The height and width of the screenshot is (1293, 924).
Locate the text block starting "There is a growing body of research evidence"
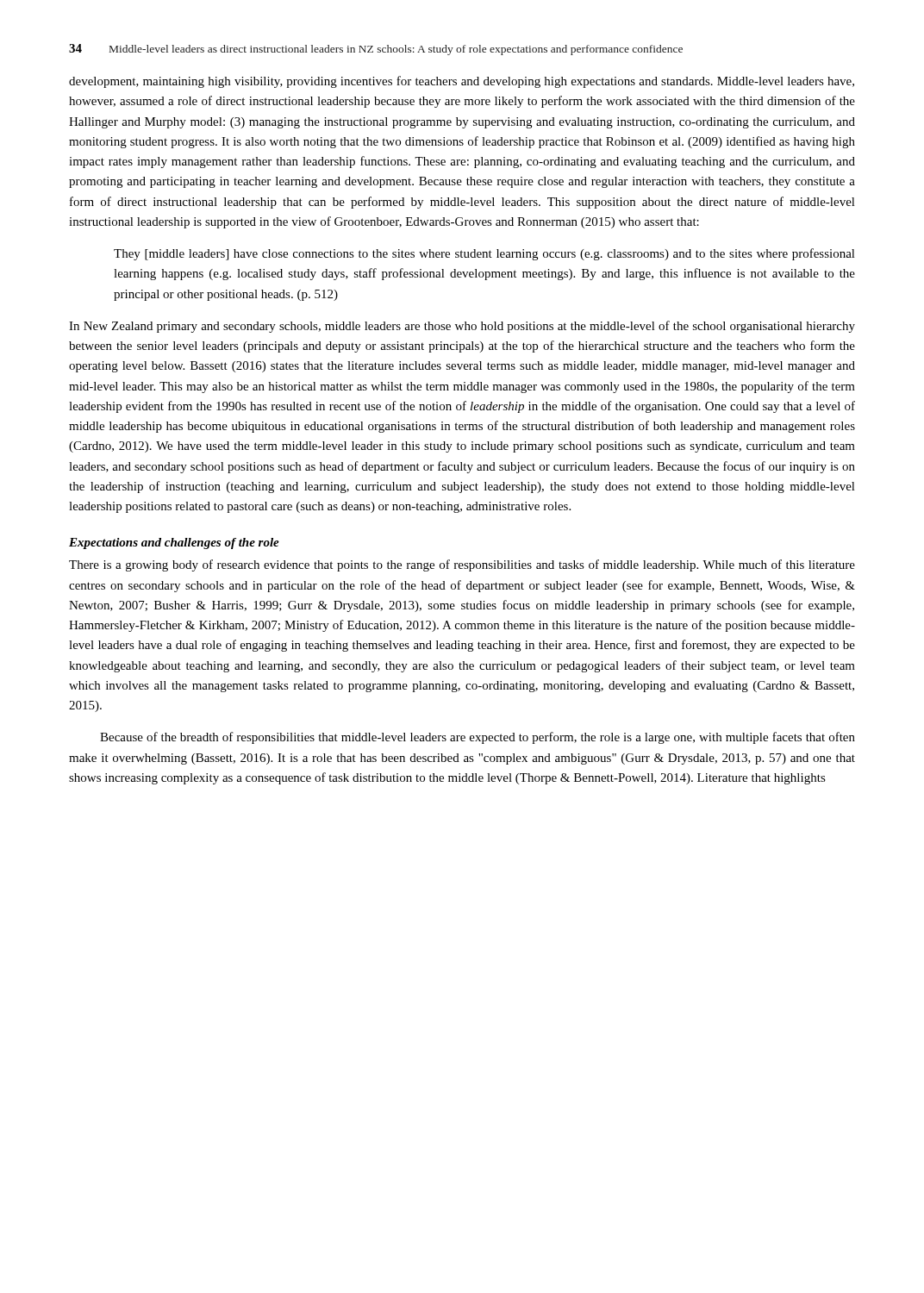(462, 635)
